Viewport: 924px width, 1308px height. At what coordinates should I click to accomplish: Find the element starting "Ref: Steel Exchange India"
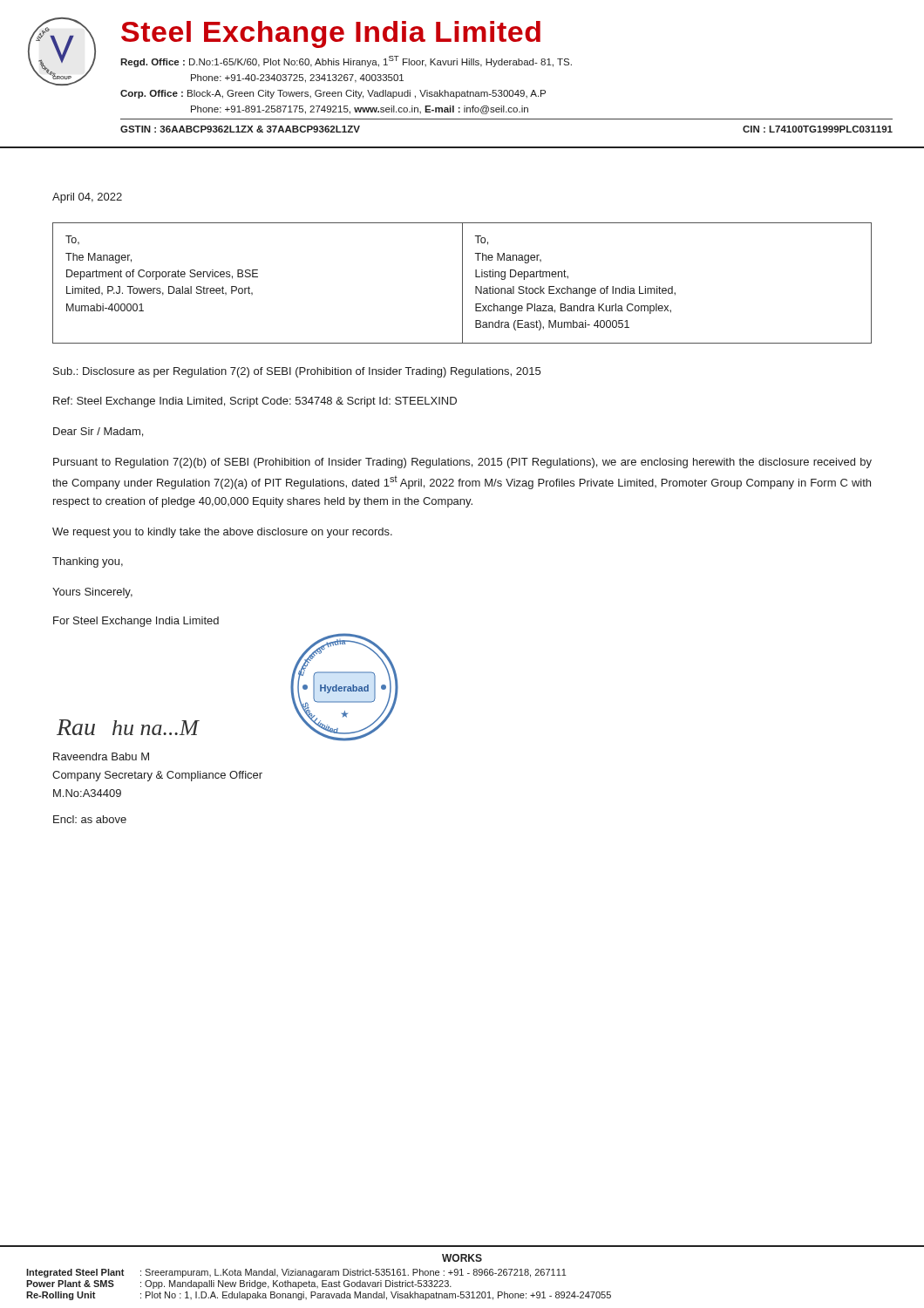click(255, 401)
